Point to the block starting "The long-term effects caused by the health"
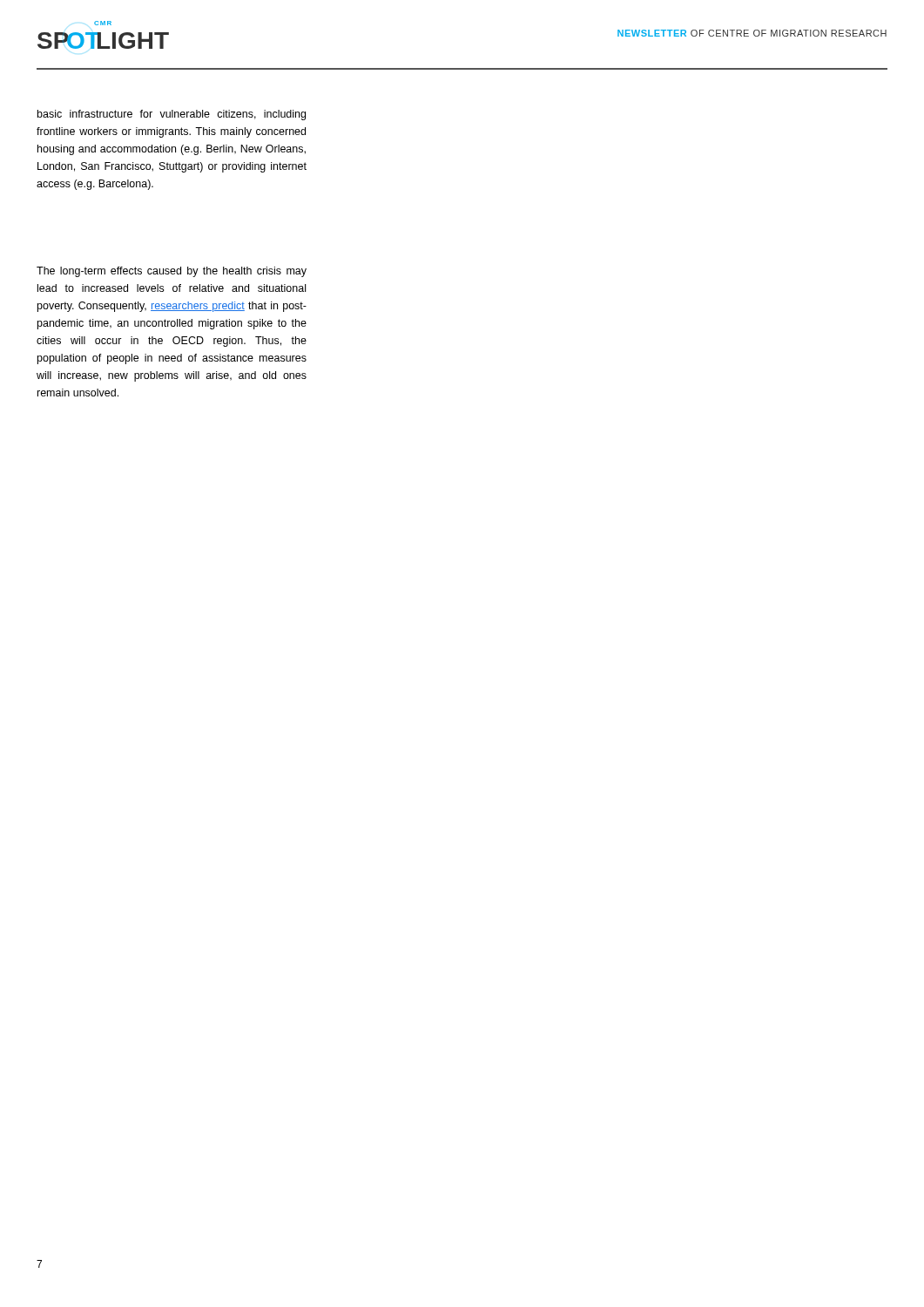 point(172,332)
